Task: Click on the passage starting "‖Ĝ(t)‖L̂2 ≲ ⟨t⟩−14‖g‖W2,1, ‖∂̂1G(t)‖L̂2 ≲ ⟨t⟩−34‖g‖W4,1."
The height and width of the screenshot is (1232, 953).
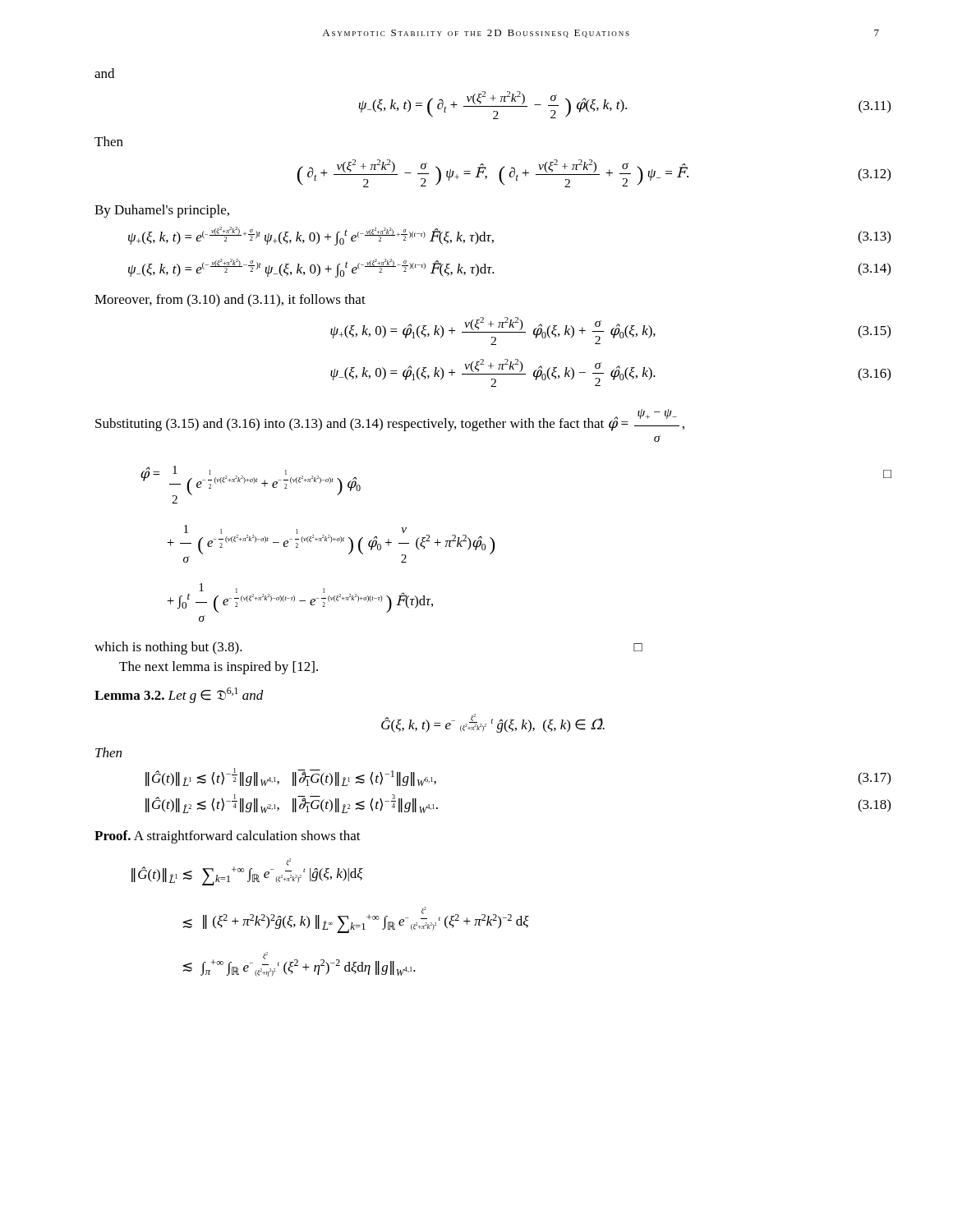Action: (x=293, y=804)
